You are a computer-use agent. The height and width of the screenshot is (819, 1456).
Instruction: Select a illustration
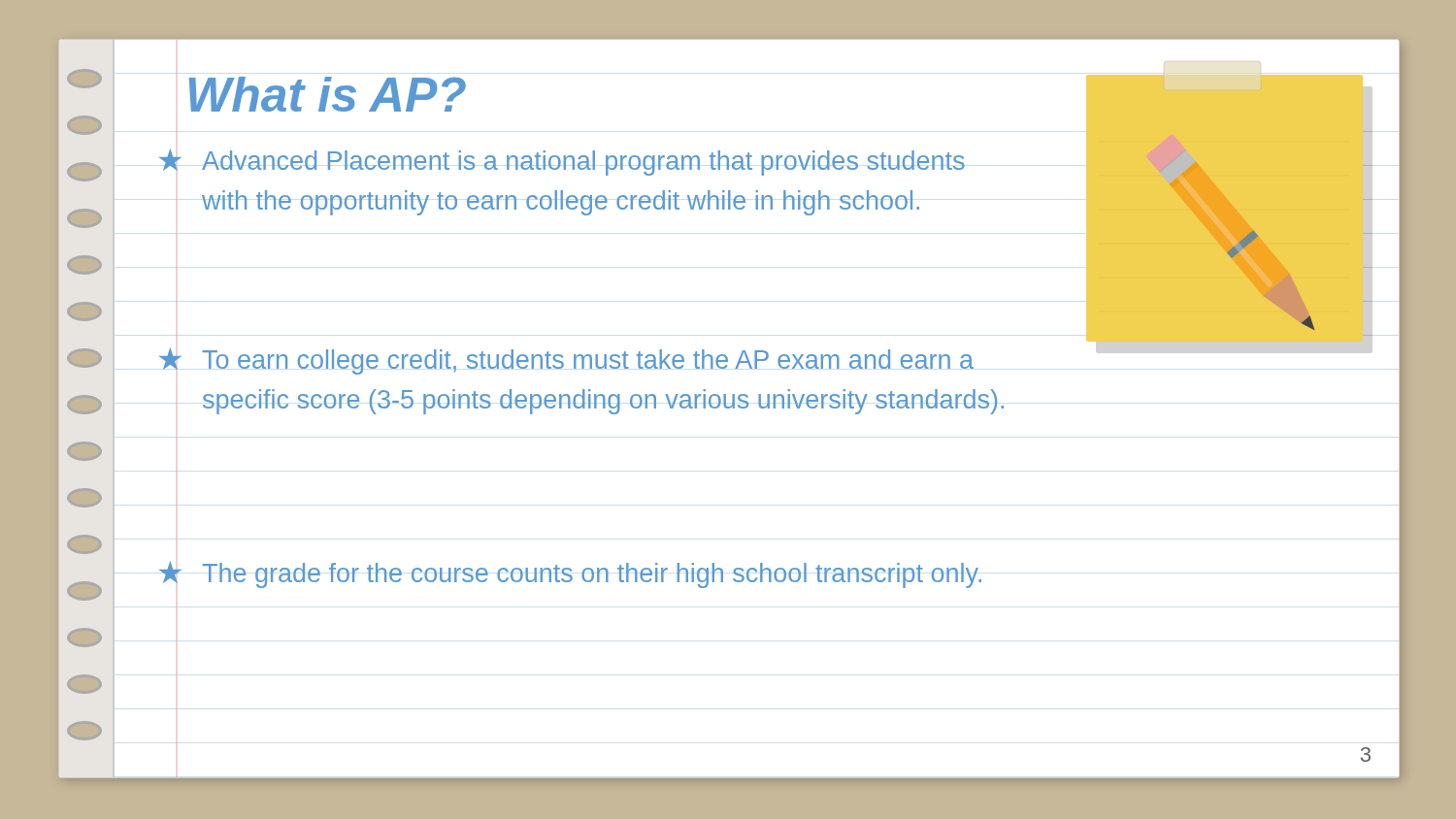click(1205, 224)
